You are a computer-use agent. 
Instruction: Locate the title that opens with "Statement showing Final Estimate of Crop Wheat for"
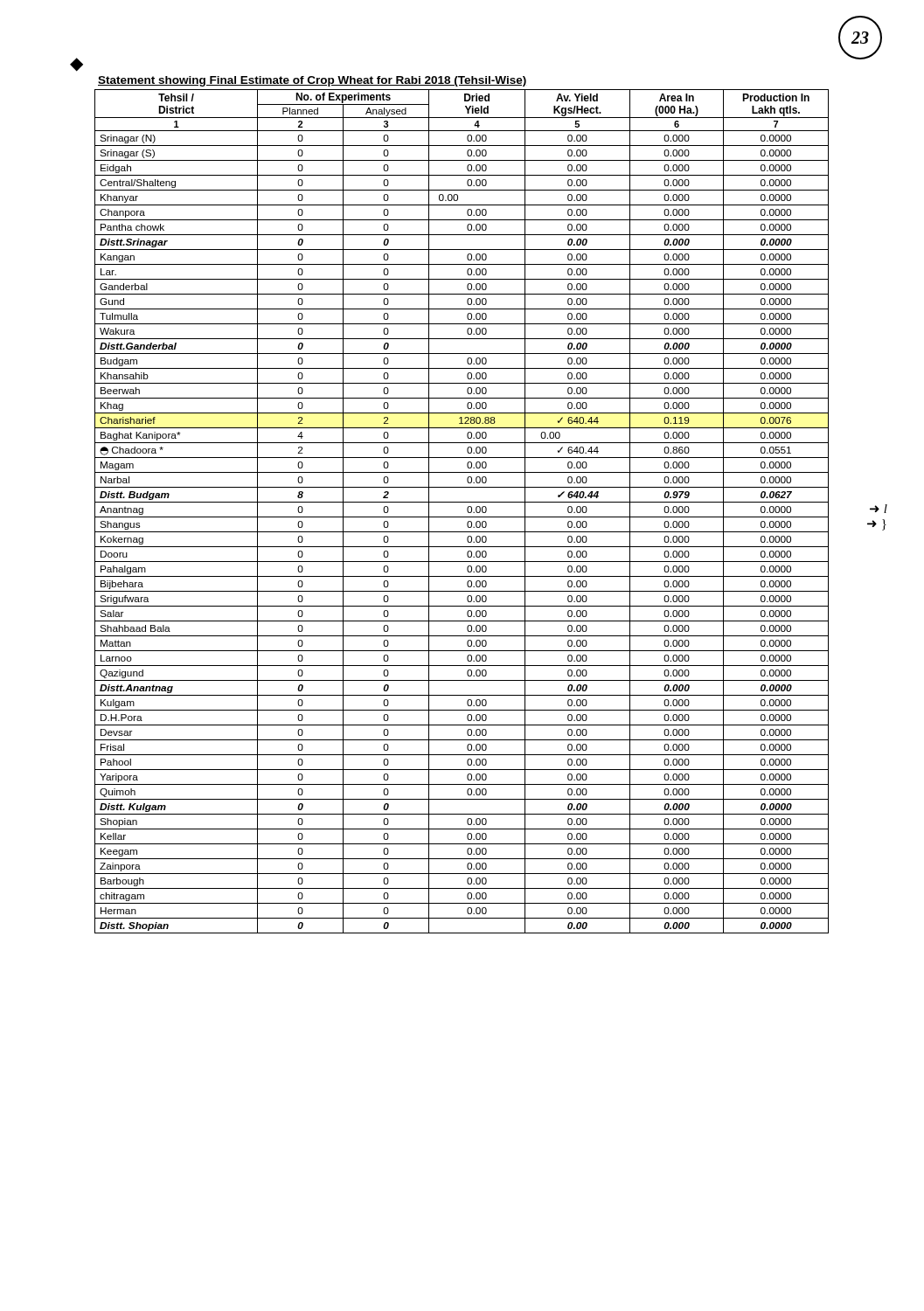[x=312, y=80]
